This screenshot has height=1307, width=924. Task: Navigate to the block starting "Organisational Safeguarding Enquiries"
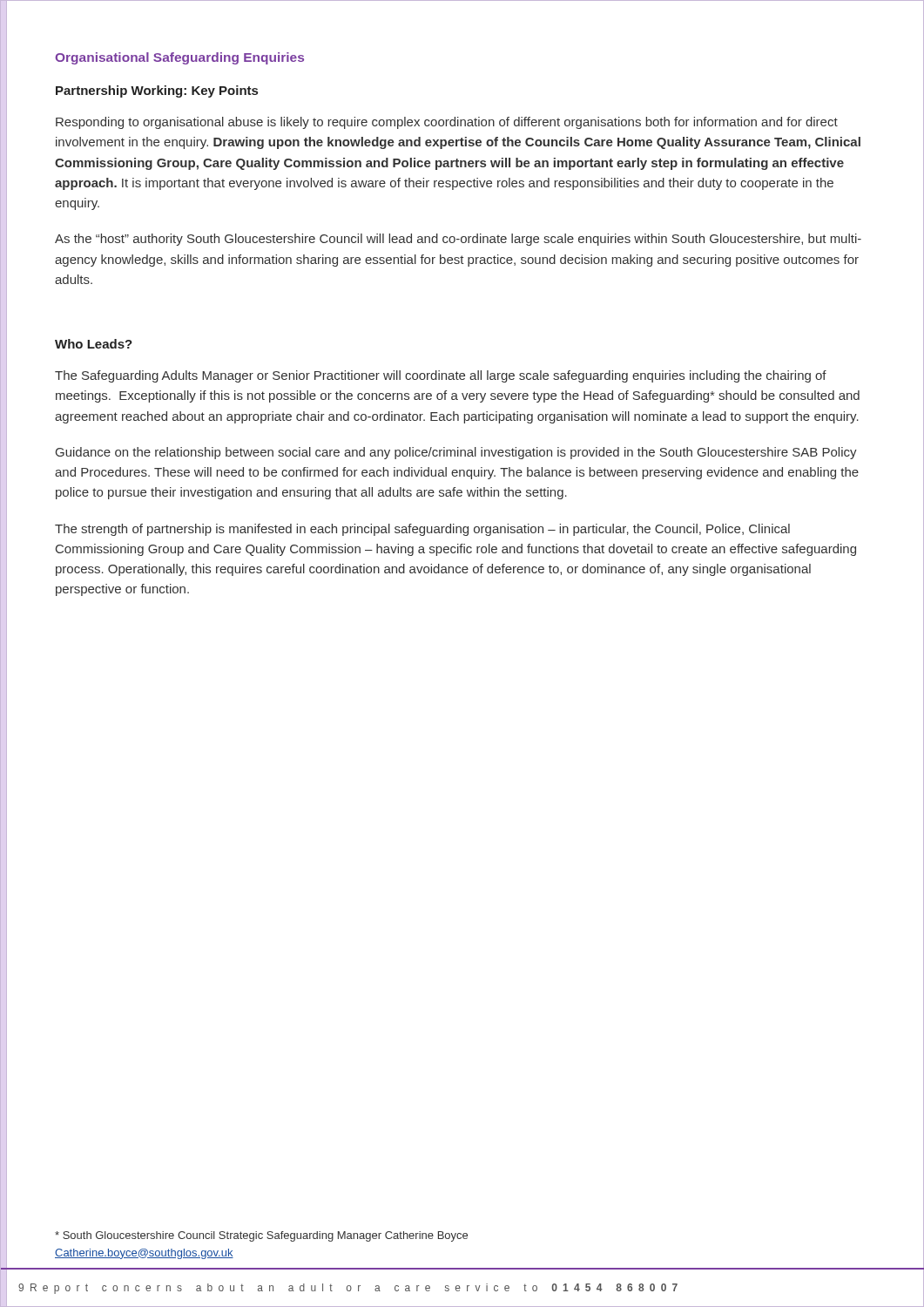click(x=180, y=57)
